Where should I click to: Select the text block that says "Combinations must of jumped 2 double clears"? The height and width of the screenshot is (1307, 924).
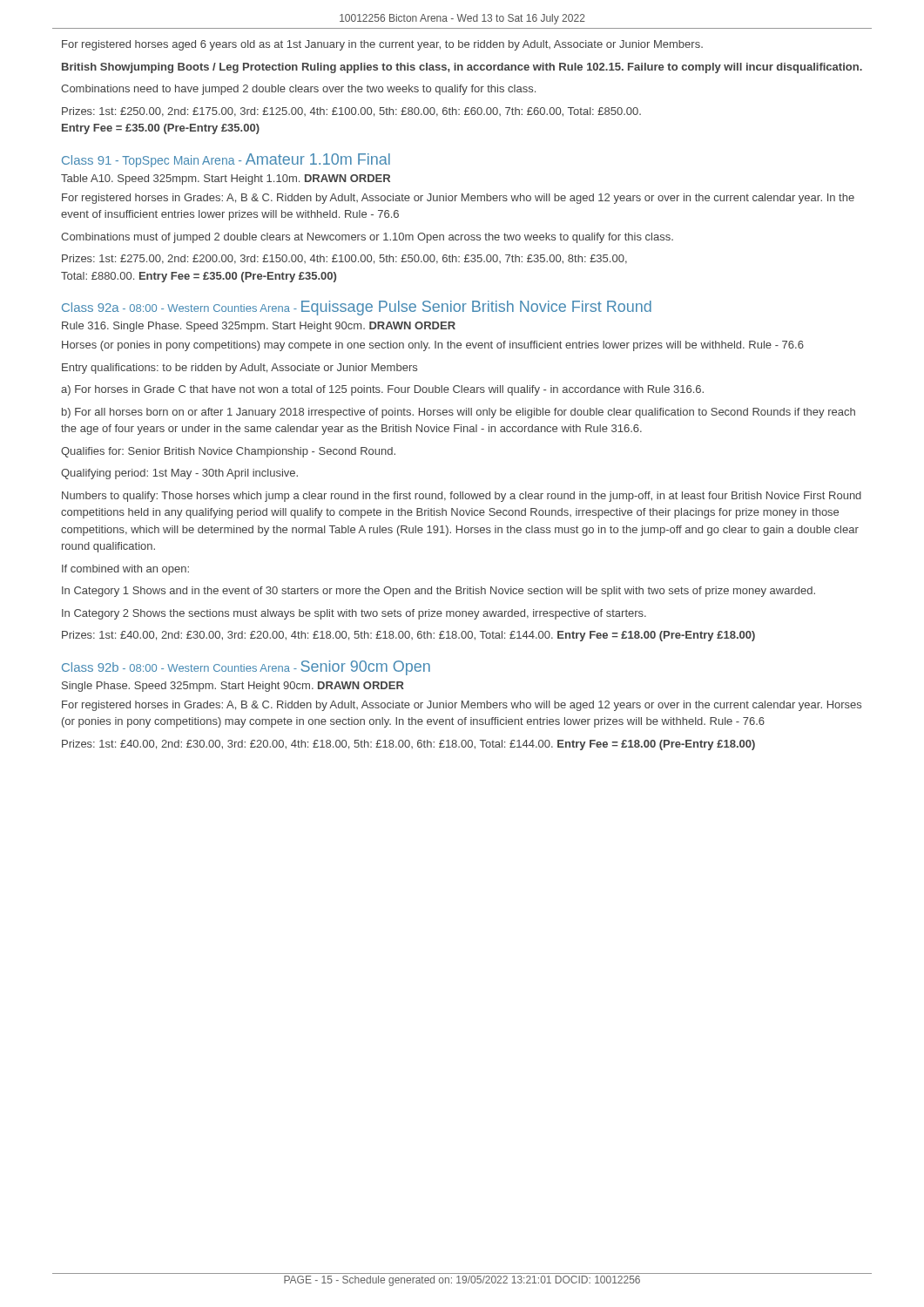367,236
